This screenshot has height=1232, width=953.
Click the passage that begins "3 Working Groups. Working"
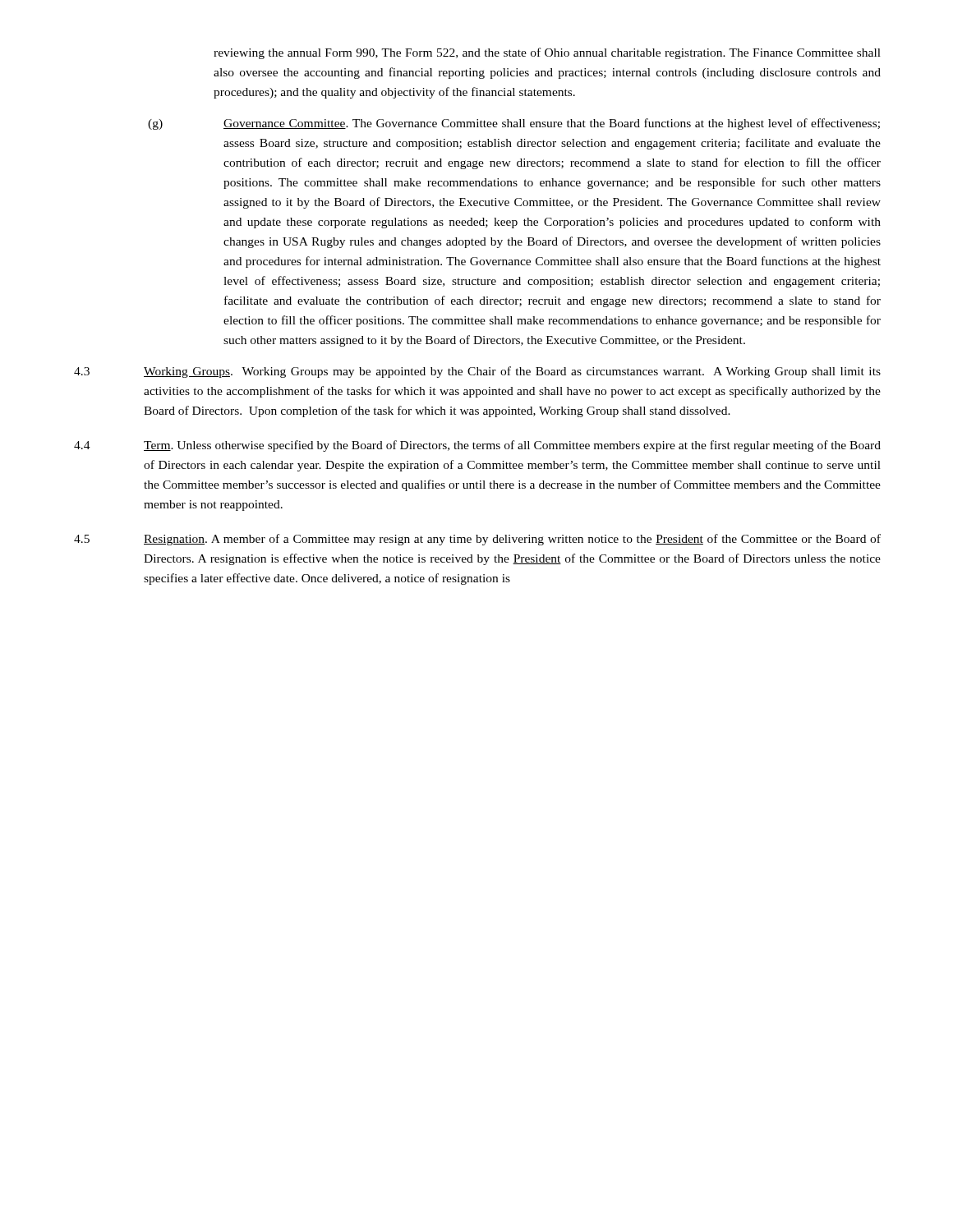[477, 391]
